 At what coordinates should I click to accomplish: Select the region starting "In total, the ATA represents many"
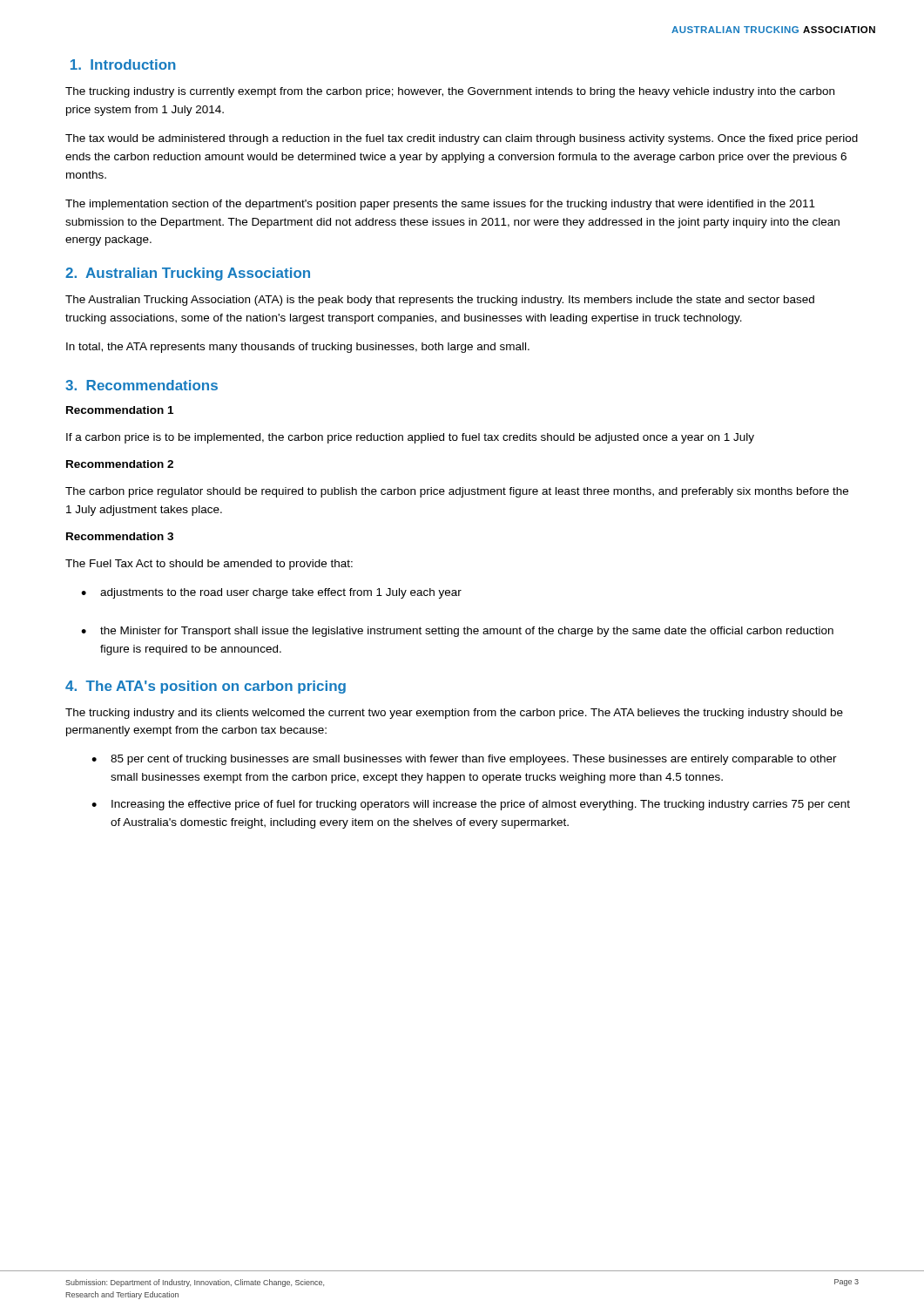click(298, 346)
